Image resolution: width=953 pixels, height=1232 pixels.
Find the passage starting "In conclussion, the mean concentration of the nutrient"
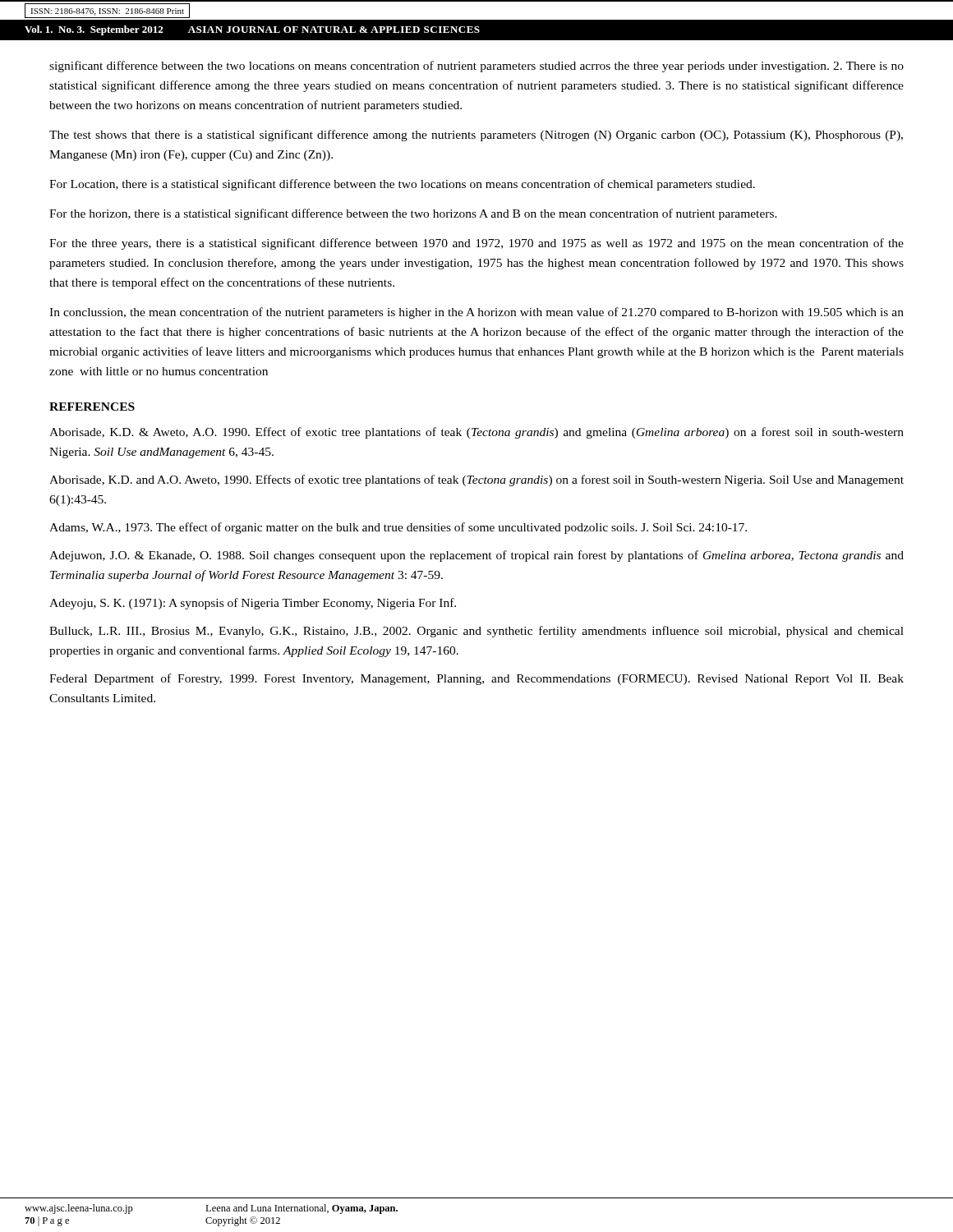(x=476, y=341)
